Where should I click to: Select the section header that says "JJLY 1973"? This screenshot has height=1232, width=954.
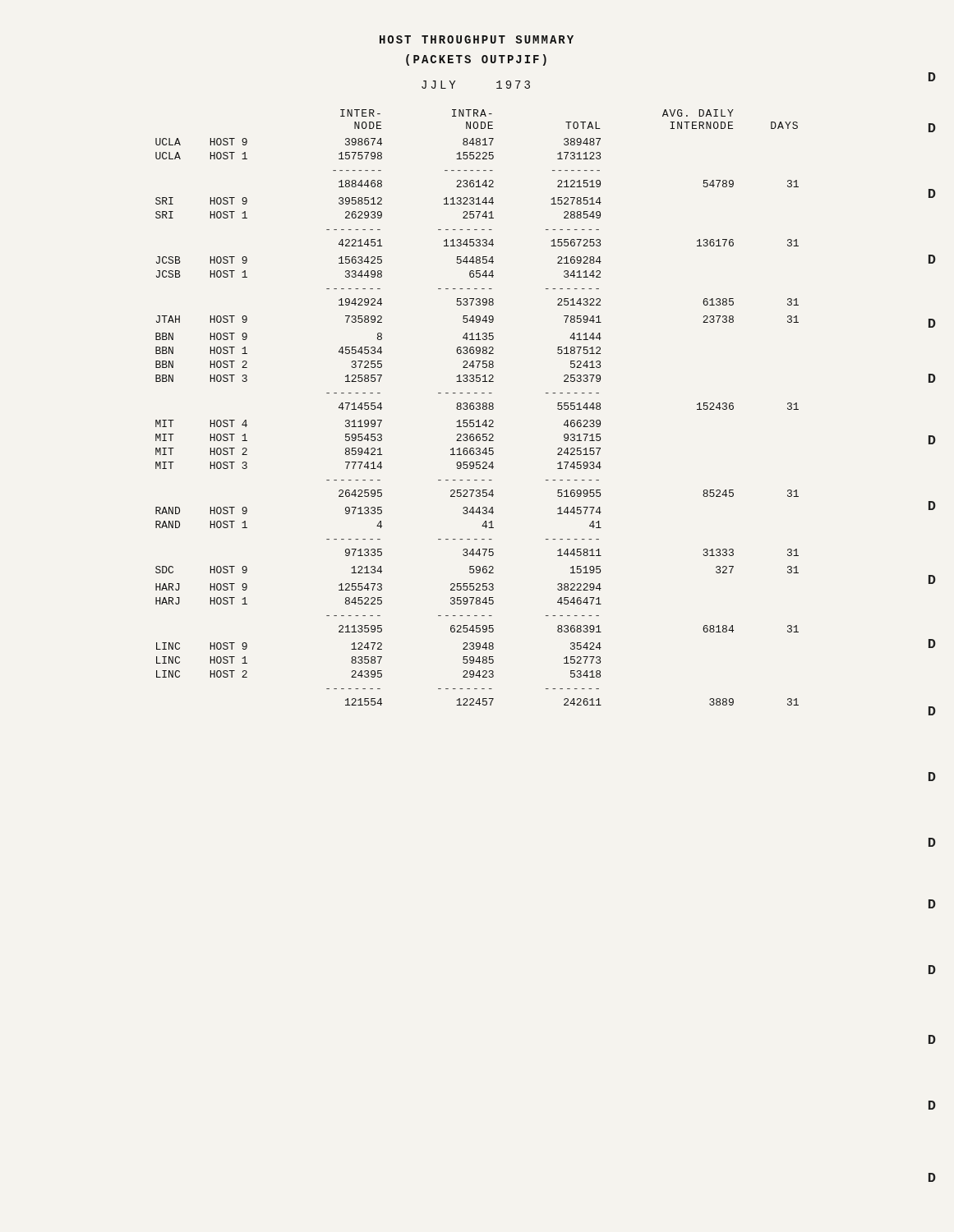tap(435, 84)
